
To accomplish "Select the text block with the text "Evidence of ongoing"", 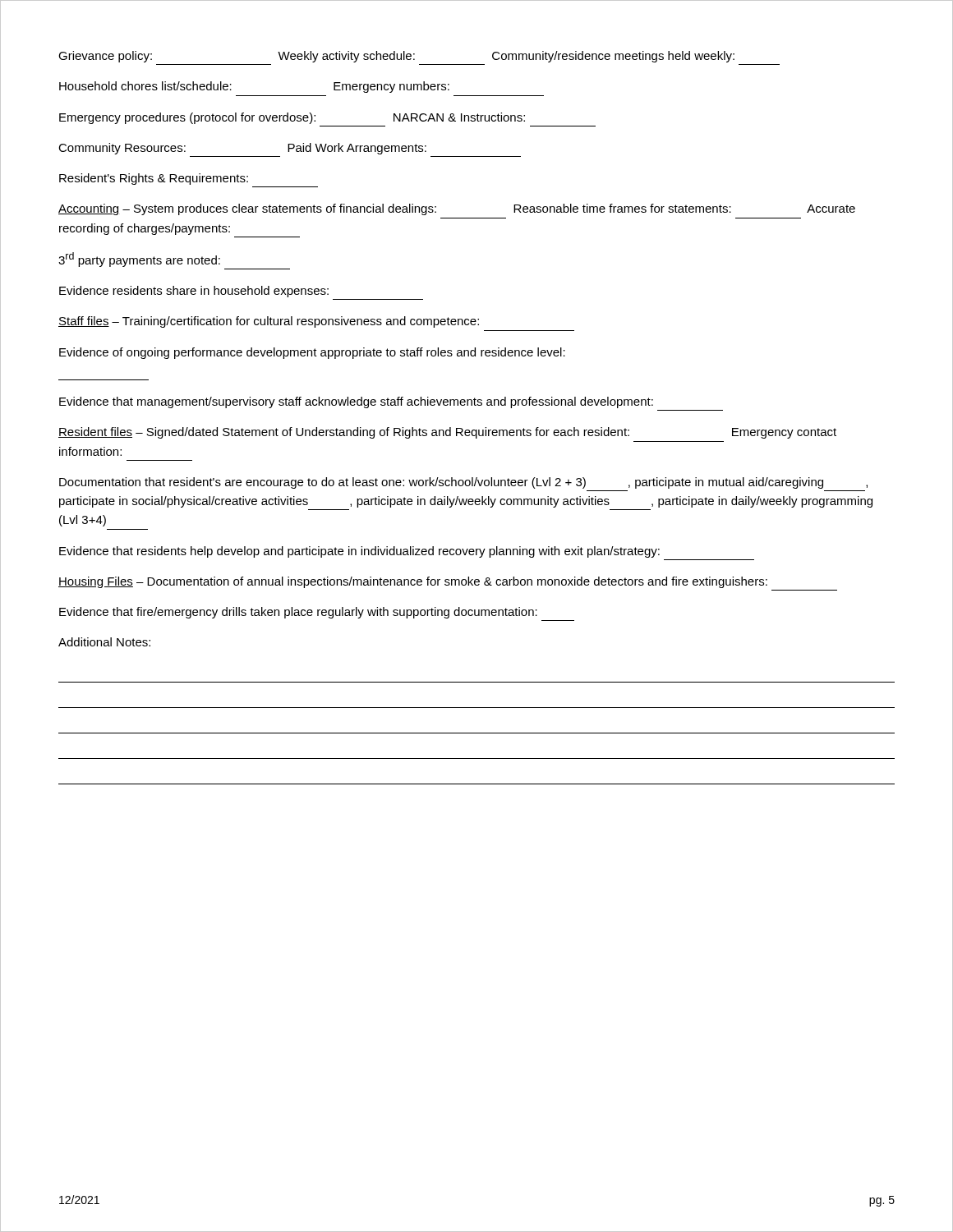I will [312, 362].
